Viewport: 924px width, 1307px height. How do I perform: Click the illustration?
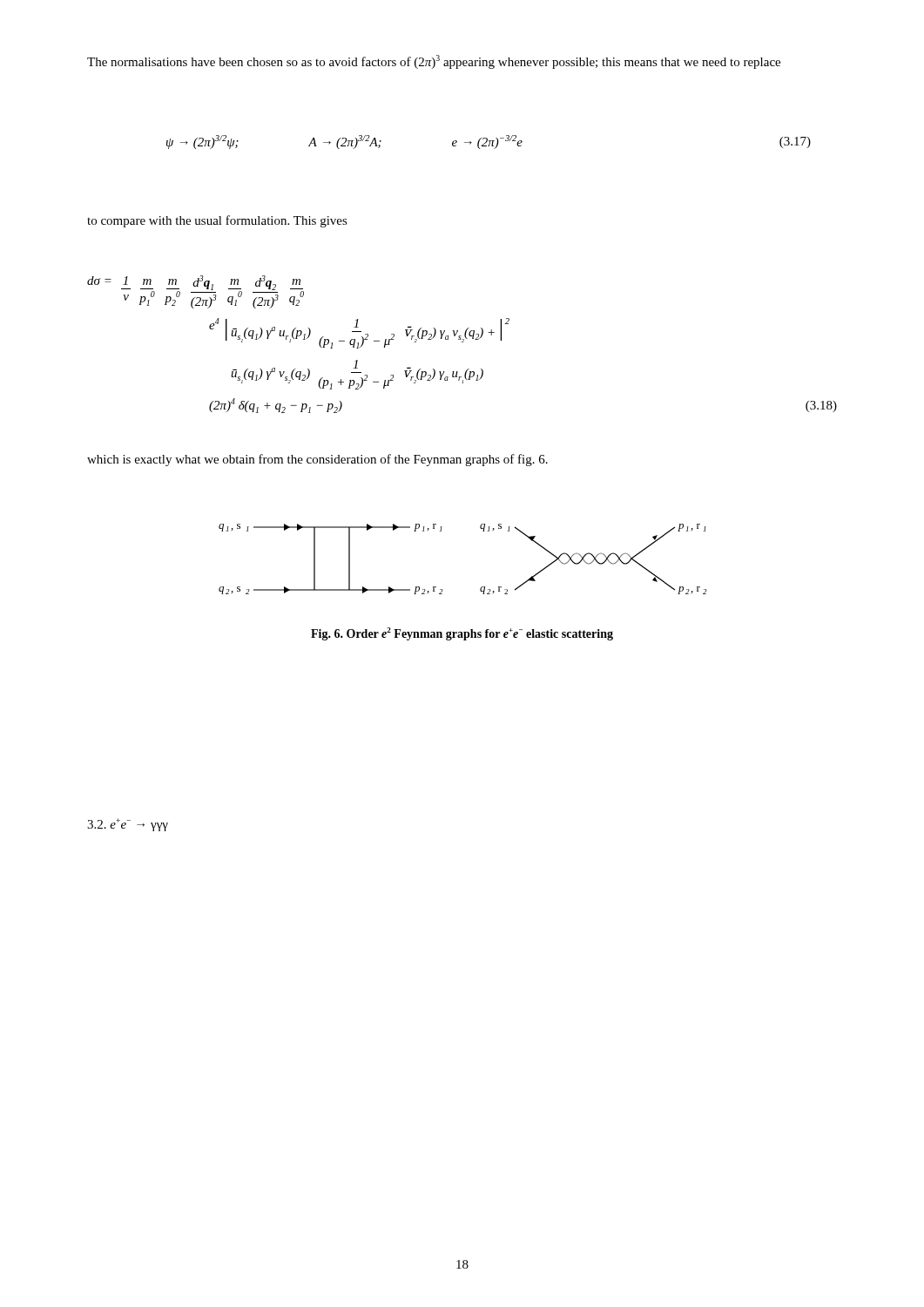(x=462, y=558)
